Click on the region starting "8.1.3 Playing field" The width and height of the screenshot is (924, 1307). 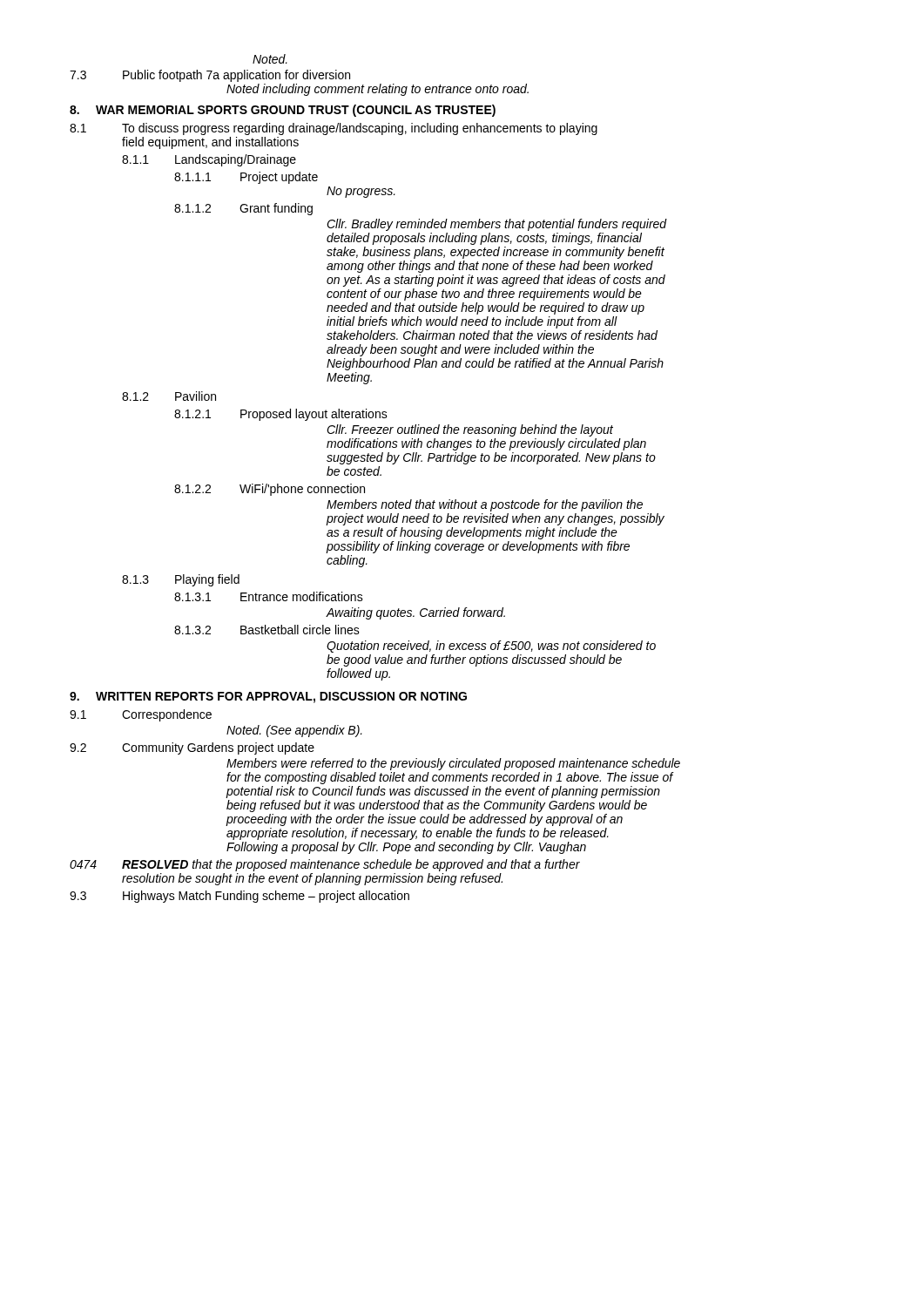pos(181,579)
